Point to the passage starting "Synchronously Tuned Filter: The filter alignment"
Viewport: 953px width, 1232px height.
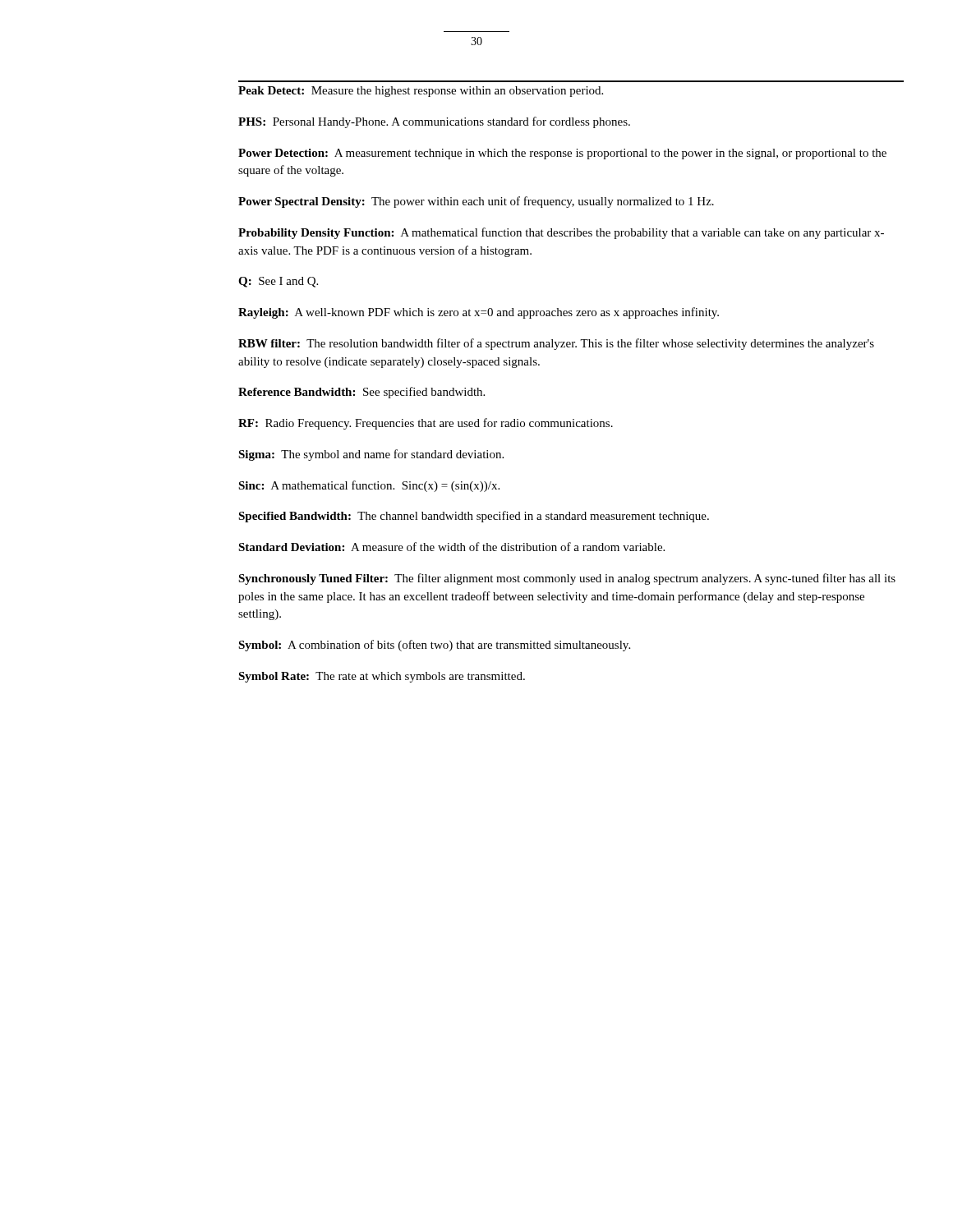[x=571, y=597]
